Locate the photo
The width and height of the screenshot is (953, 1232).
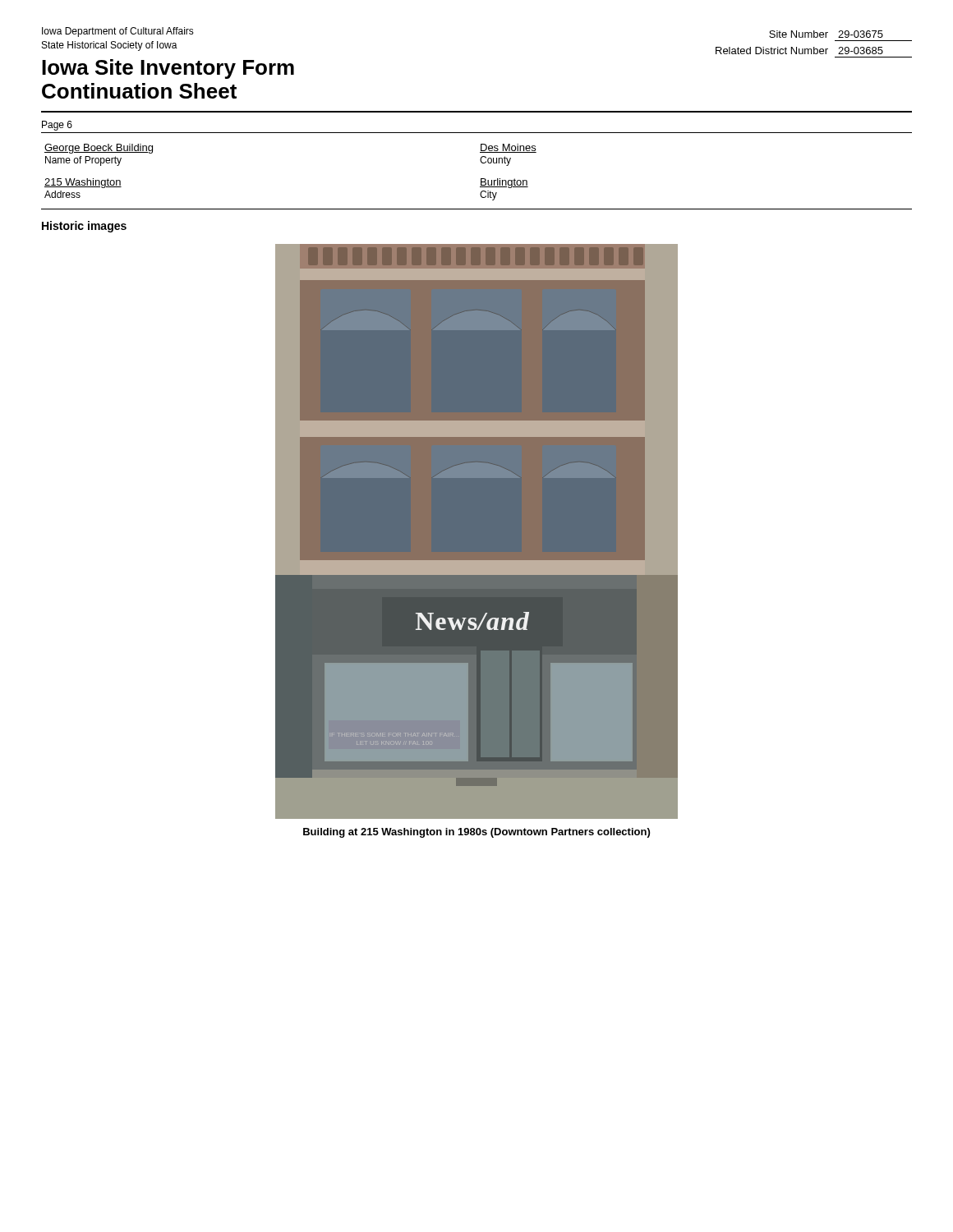click(x=476, y=541)
